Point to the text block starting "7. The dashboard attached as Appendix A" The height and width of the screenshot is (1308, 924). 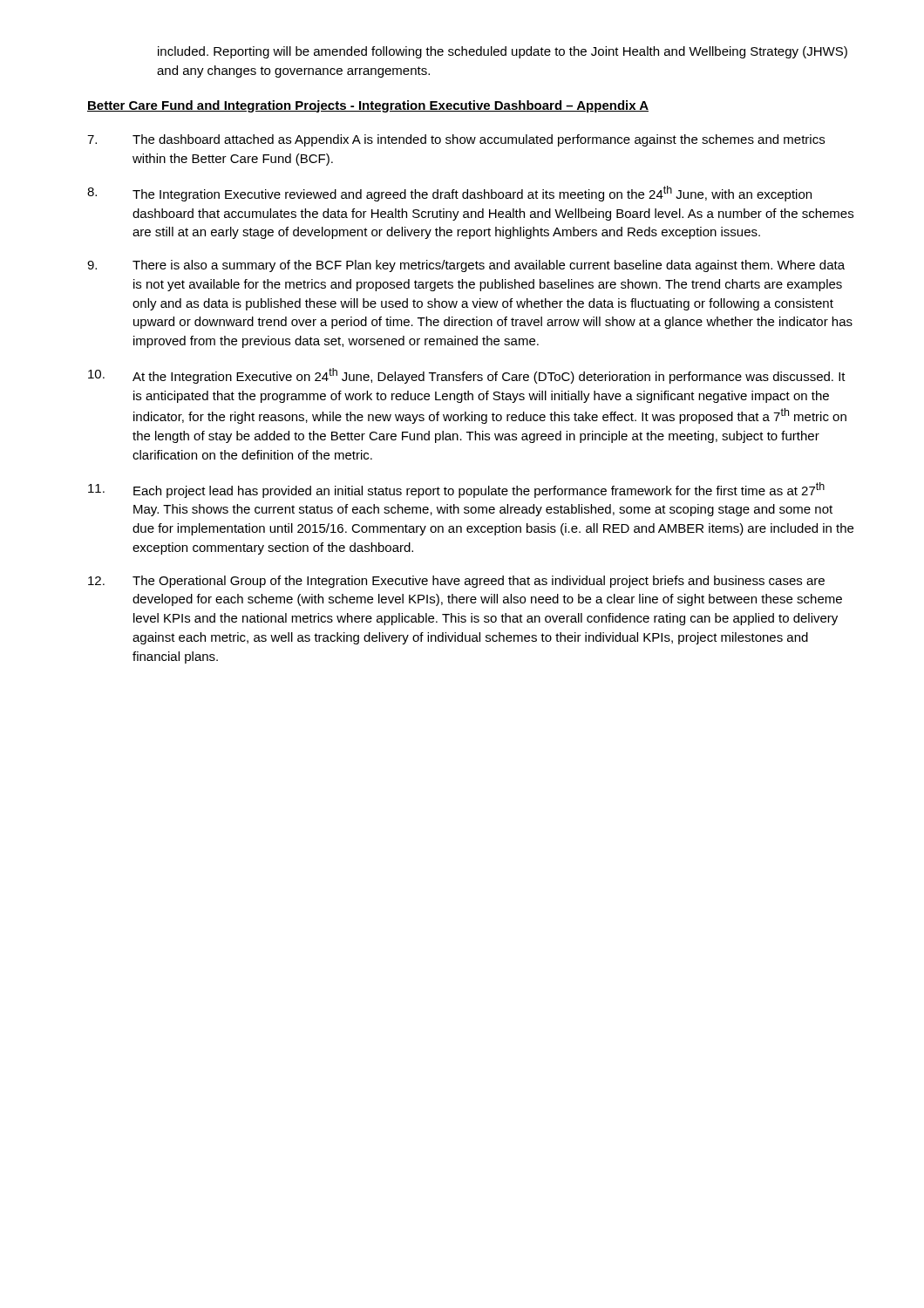click(471, 149)
